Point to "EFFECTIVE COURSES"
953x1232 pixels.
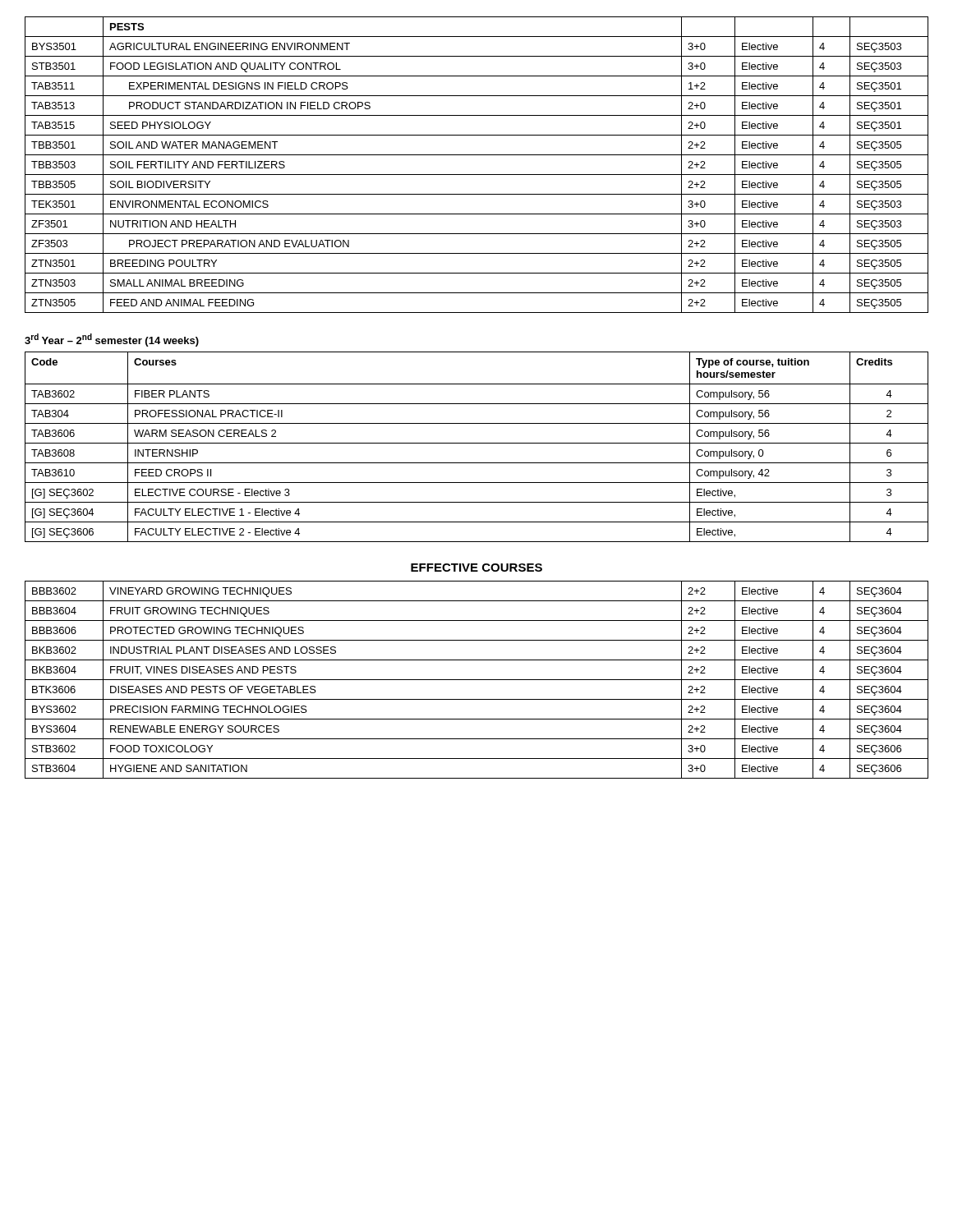(x=476, y=567)
